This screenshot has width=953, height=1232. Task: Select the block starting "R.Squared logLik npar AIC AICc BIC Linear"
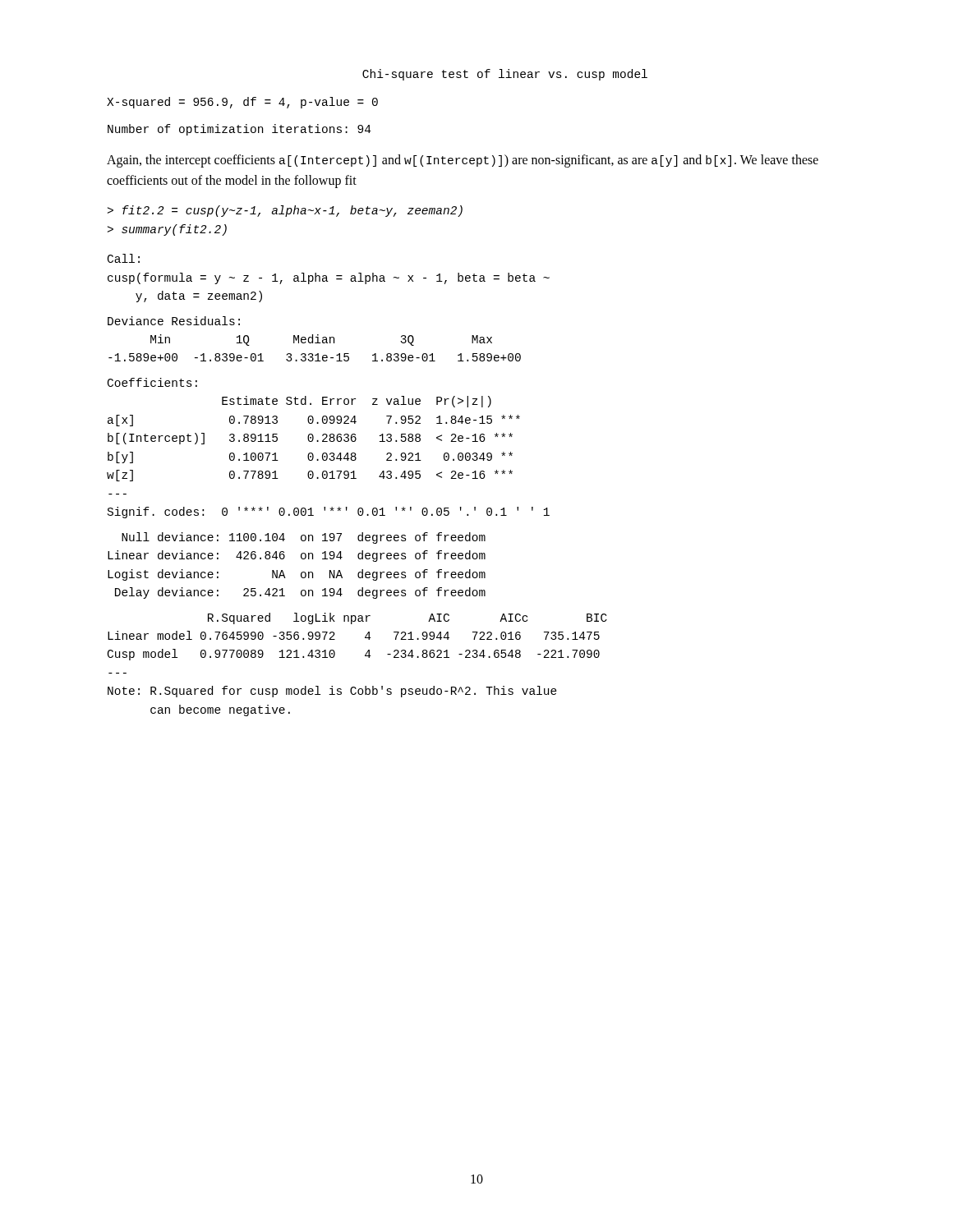(476, 664)
